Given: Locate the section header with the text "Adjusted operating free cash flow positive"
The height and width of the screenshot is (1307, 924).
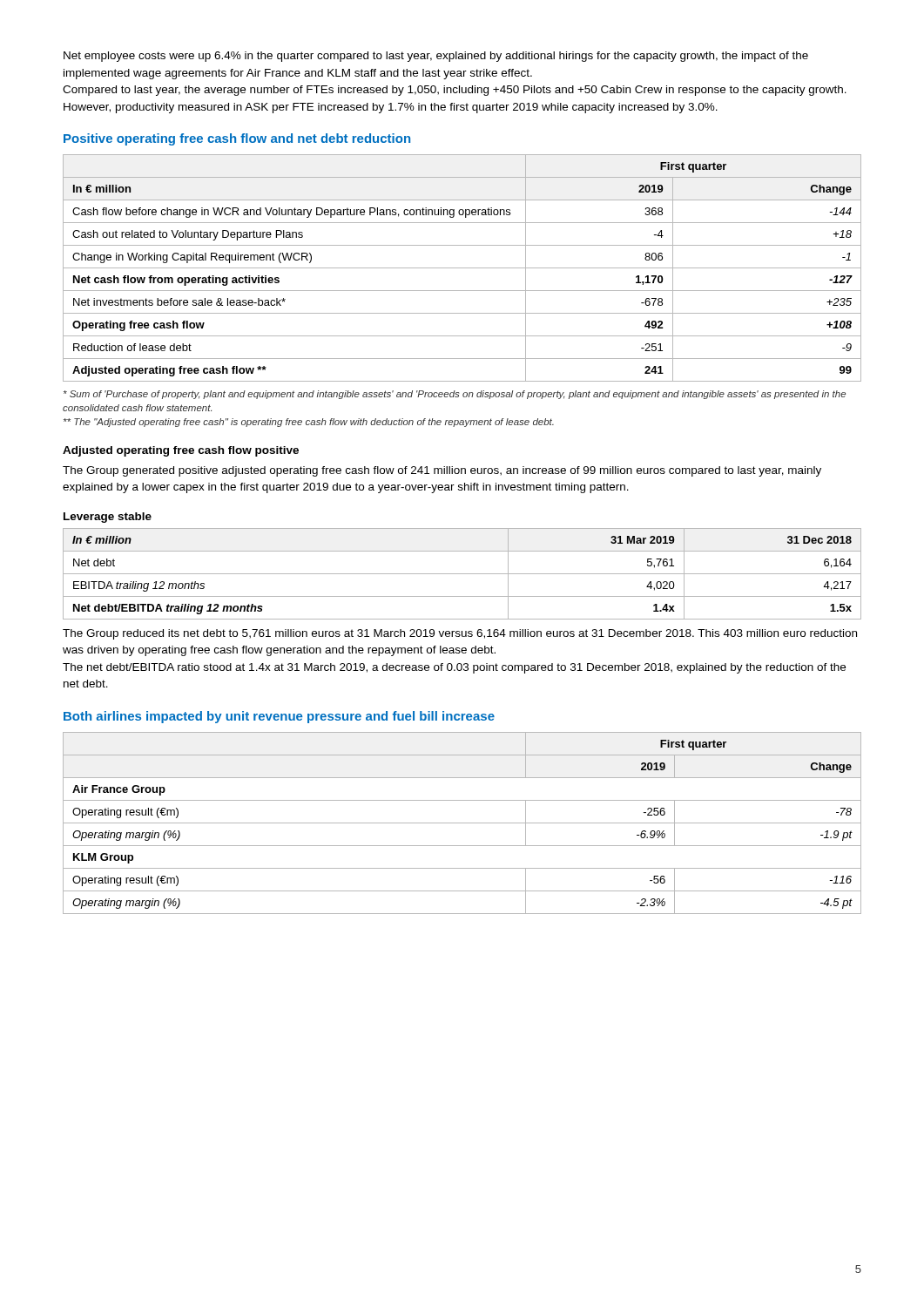Looking at the screenshot, I should pyautogui.click(x=181, y=450).
